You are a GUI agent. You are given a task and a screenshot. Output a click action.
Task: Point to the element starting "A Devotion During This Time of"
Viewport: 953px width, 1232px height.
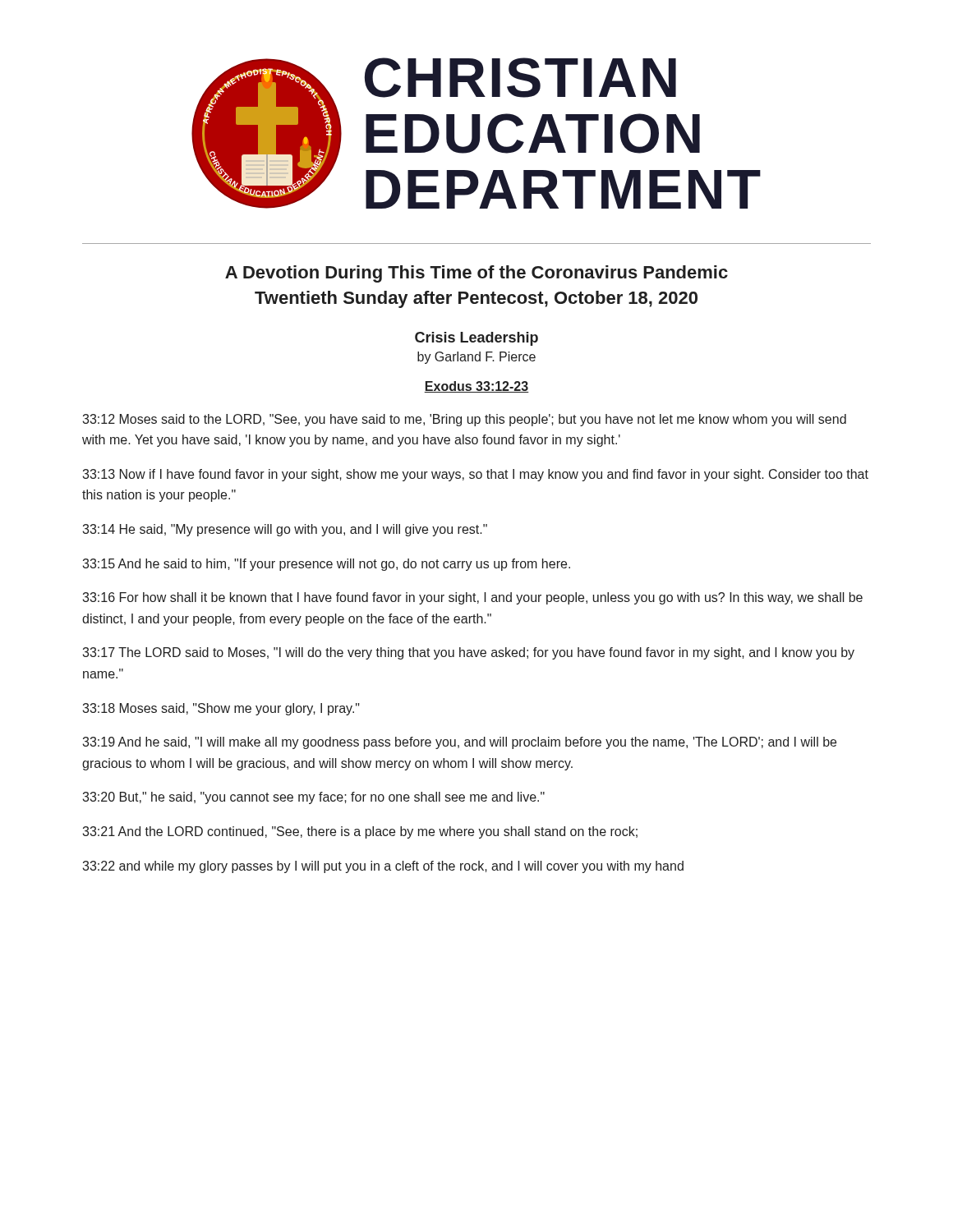476,285
